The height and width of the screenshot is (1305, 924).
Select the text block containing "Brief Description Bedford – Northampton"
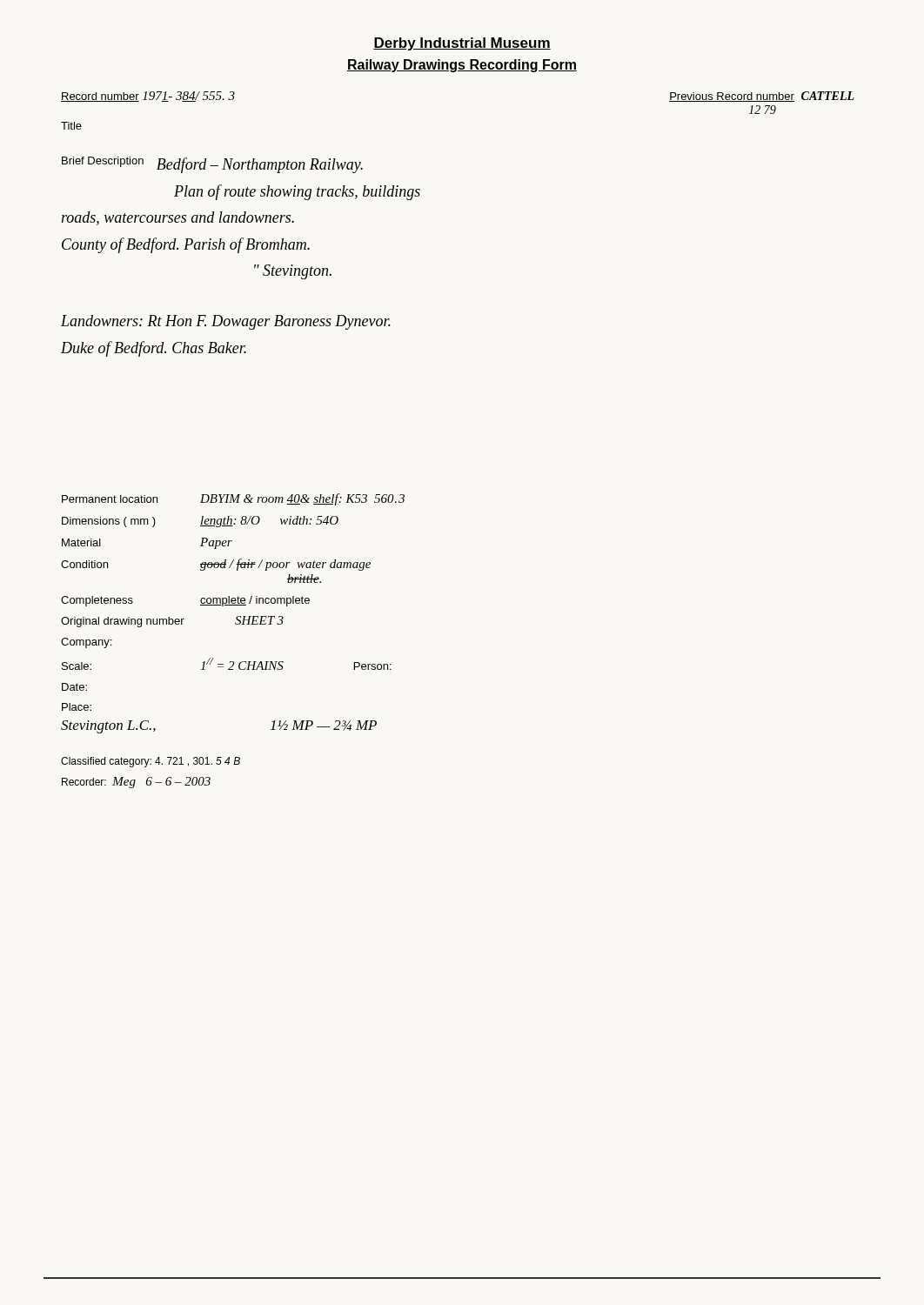(241, 255)
